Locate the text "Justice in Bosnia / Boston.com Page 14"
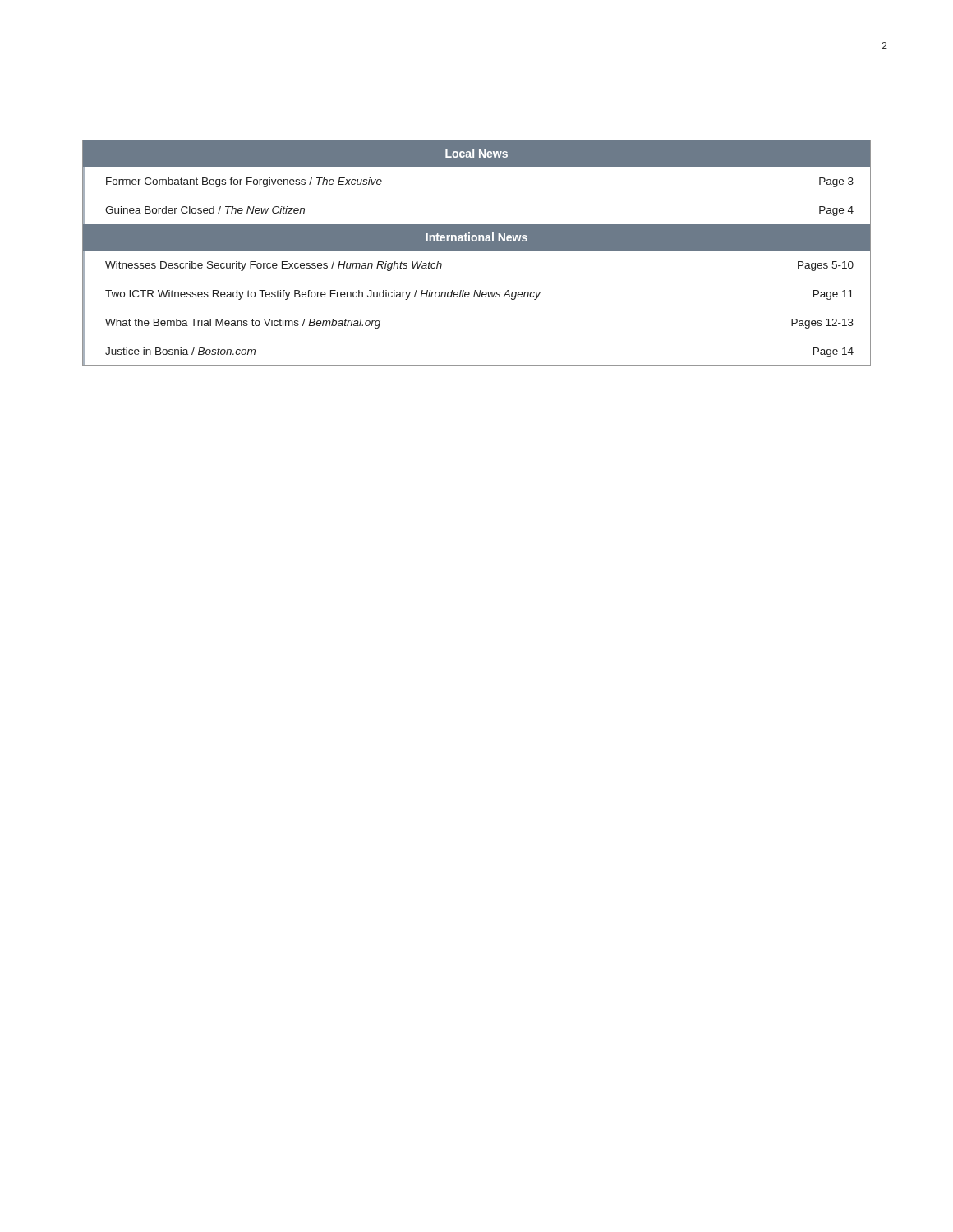 tap(180, 352)
